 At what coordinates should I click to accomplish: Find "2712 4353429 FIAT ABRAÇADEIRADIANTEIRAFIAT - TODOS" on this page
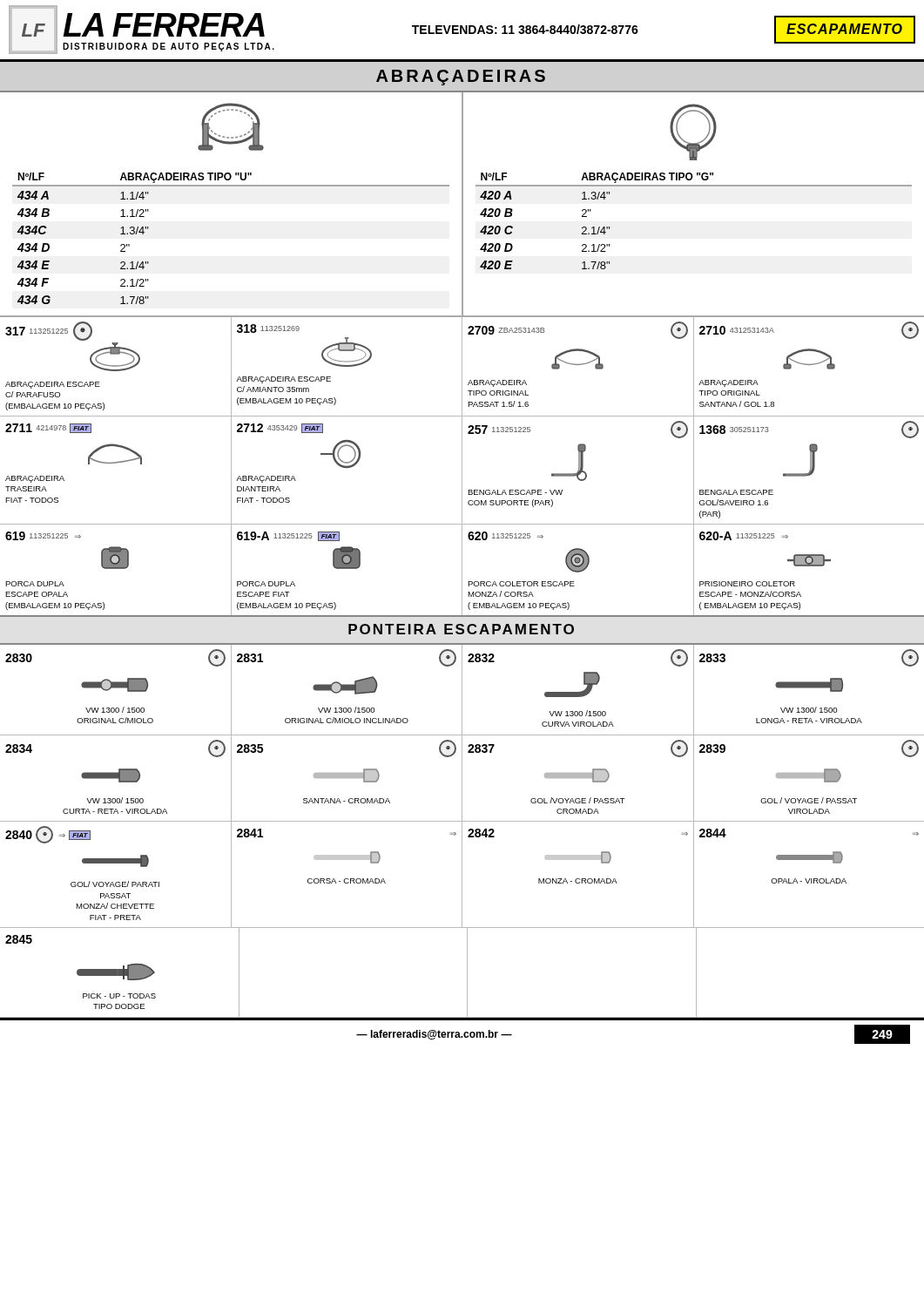[x=346, y=463]
